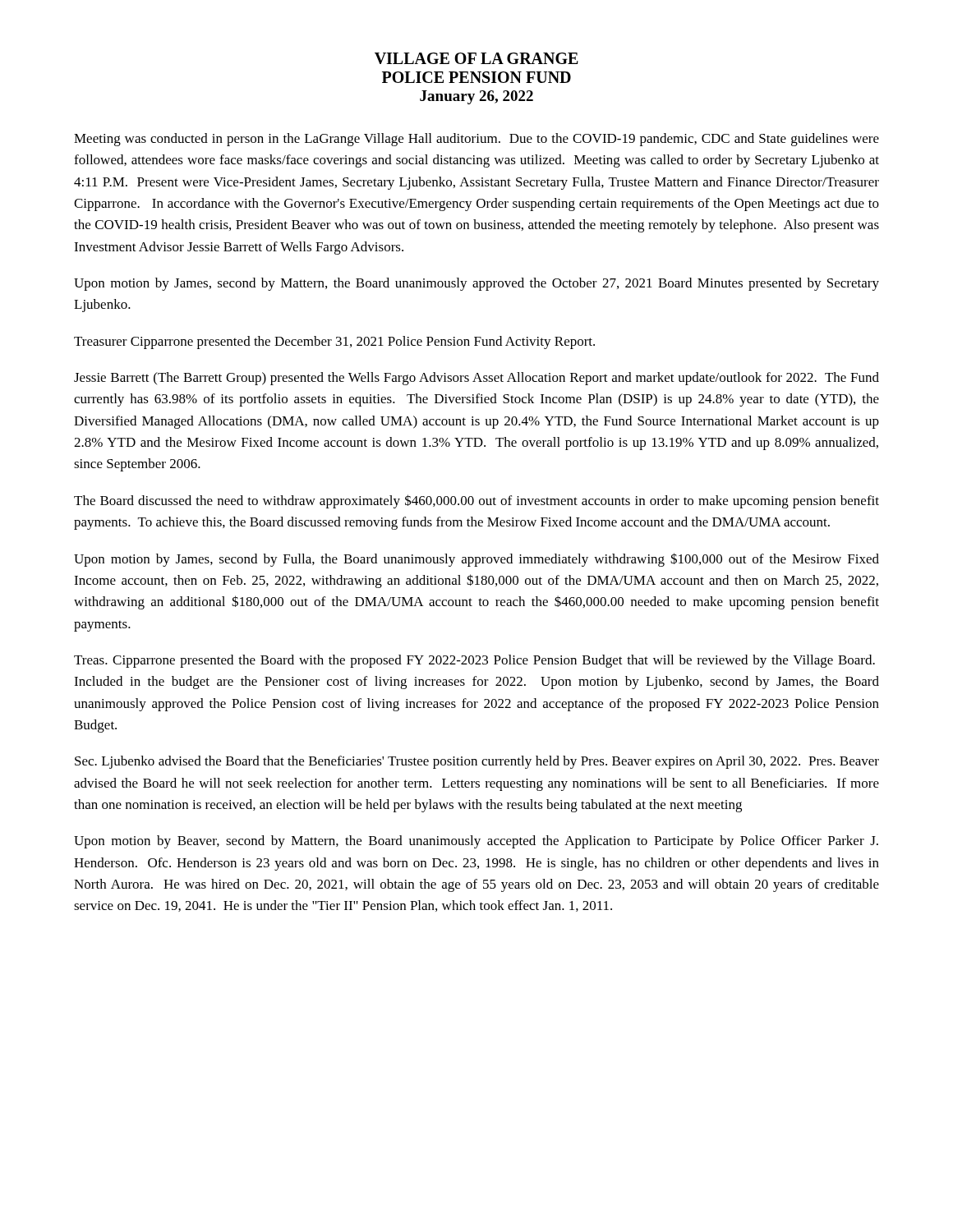Find the block on this page that starts "Sec. Ljubenko advised the"
This screenshot has height=1232, width=953.
(x=476, y=783)
